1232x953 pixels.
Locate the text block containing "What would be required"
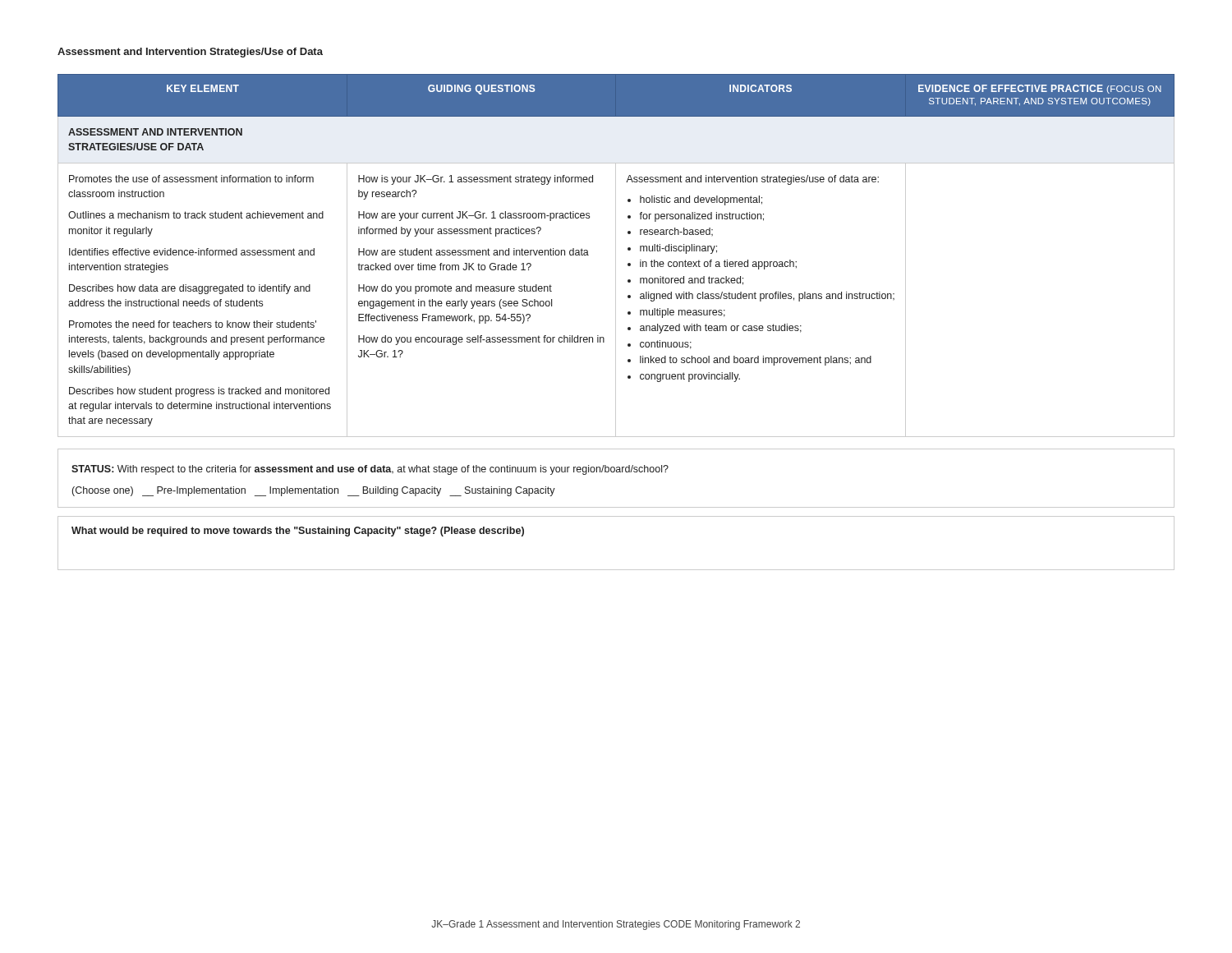pos(298,531)
